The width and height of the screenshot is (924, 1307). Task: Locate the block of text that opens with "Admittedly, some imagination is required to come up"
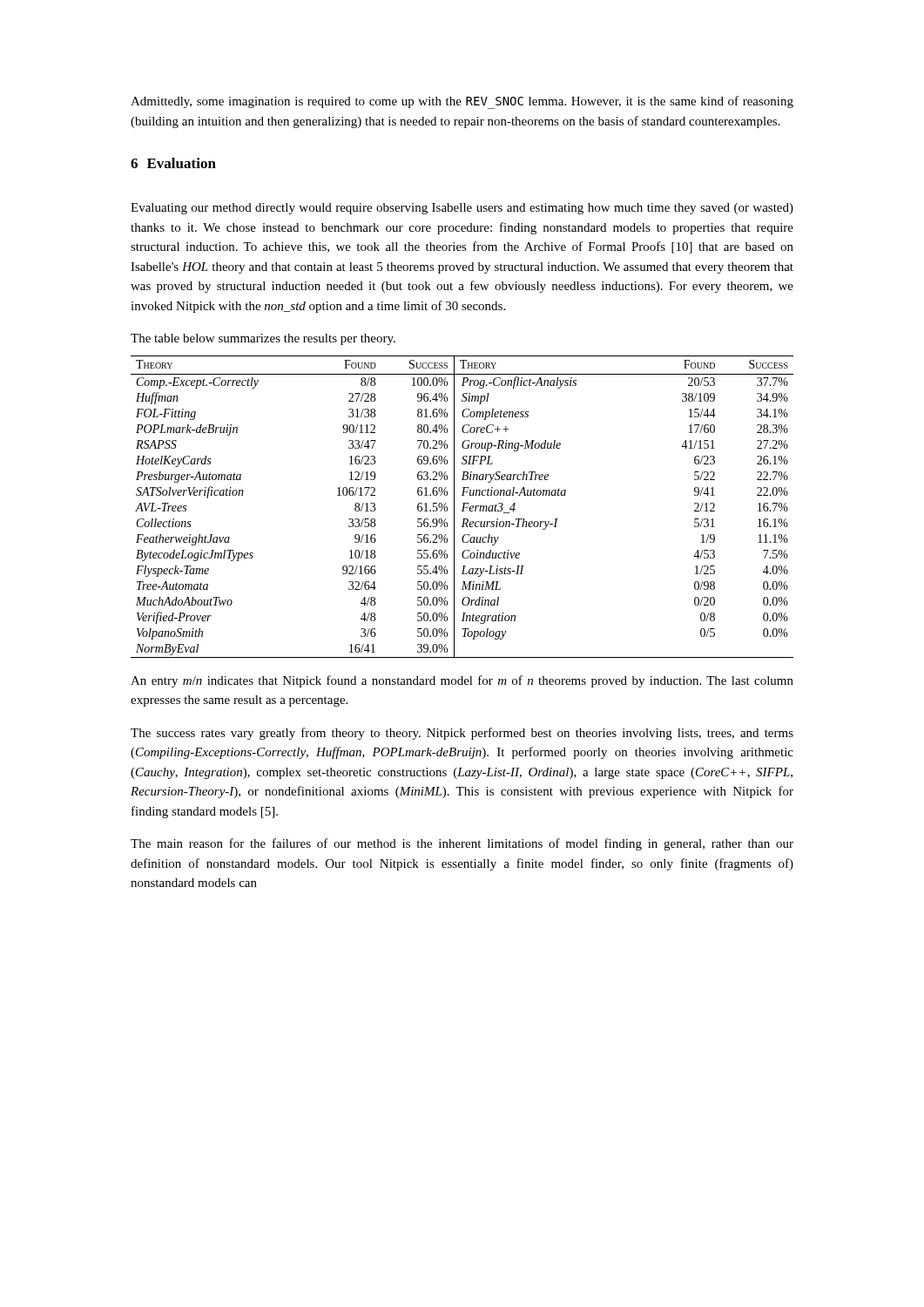(x=462, y=111)
